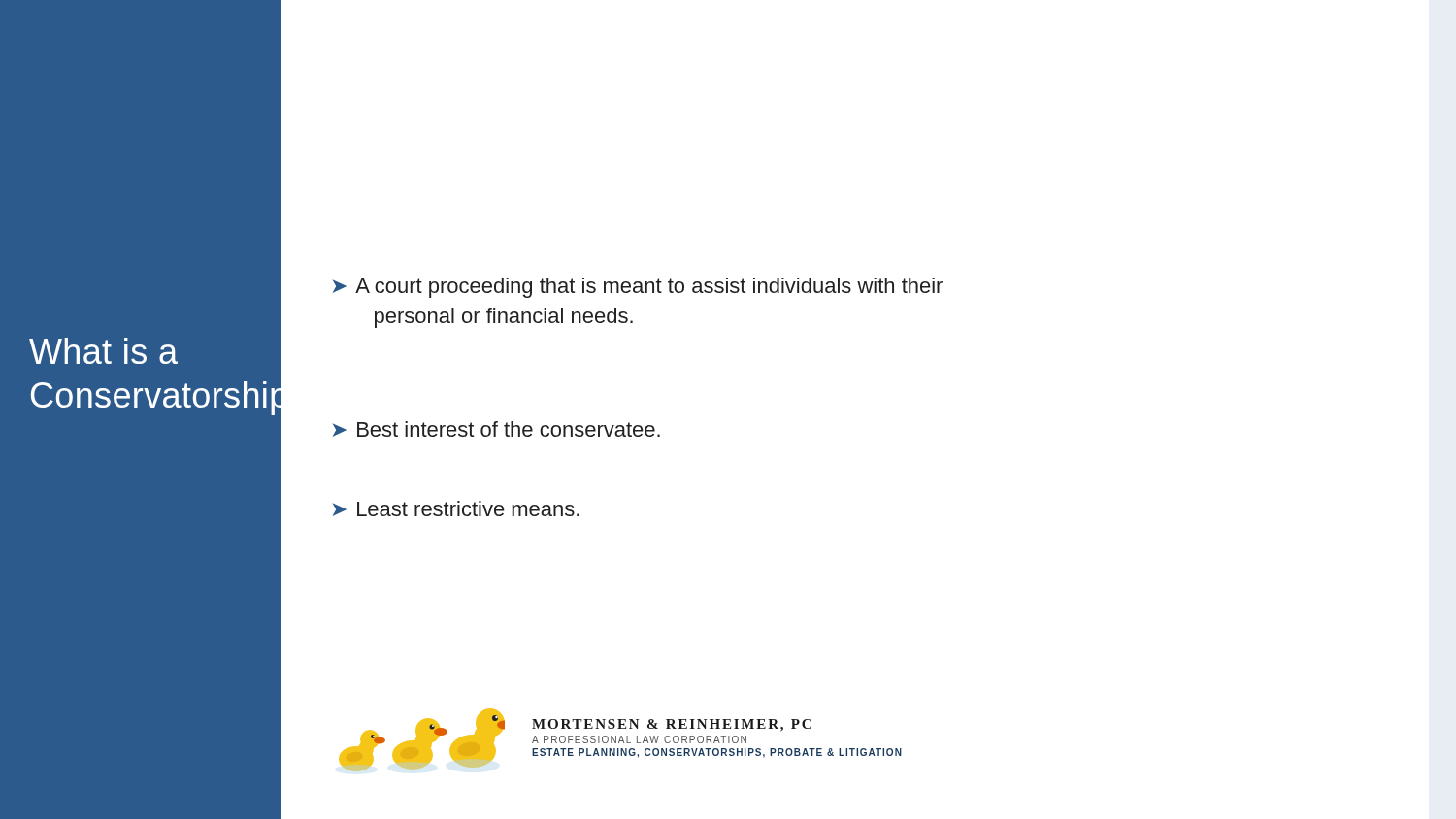Where does it say "What is a Conservatorship?"?

point(146,374)
